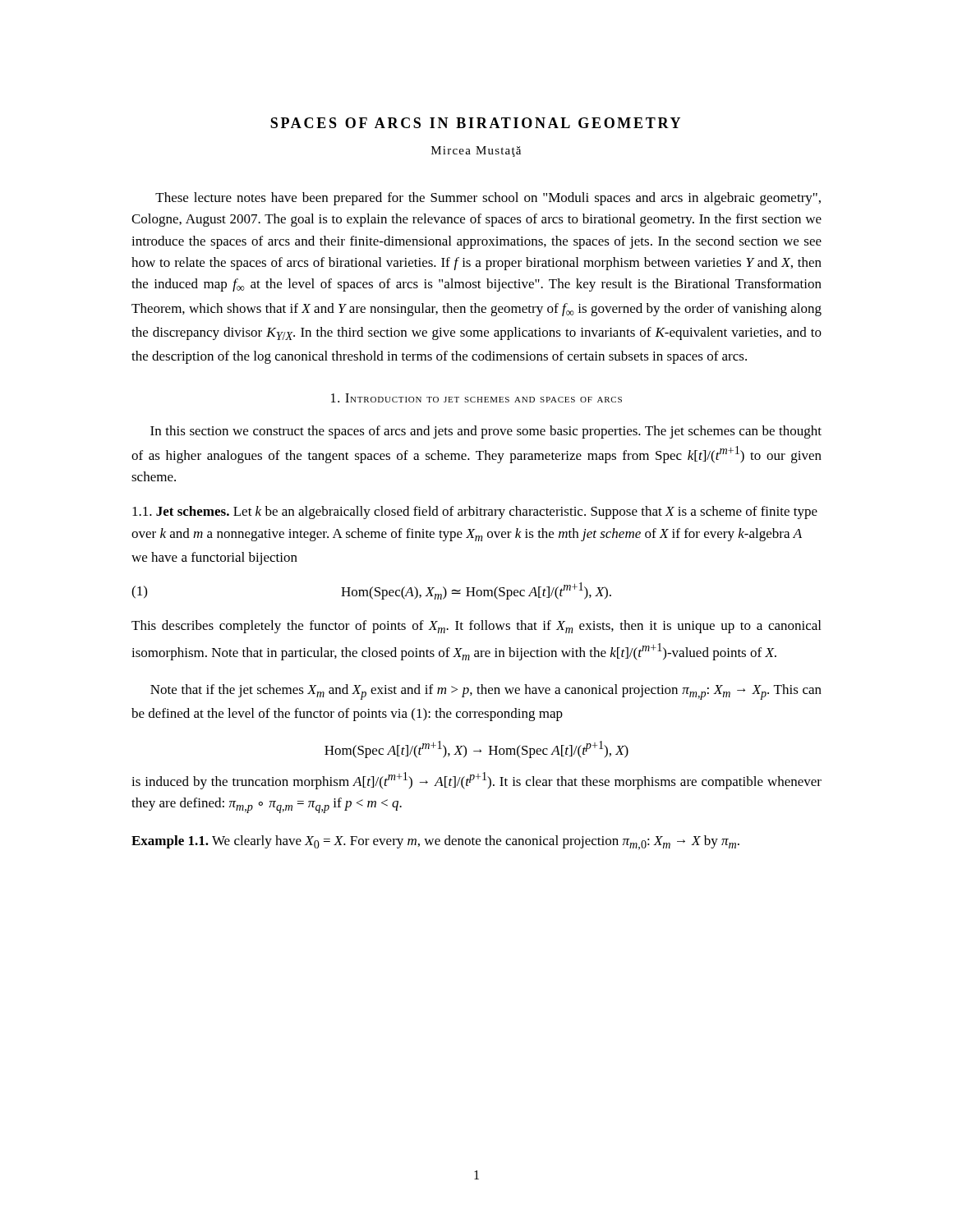
Task: Navigate to the block starting "Mircea Mustaţă"
Action: (476, 150)
